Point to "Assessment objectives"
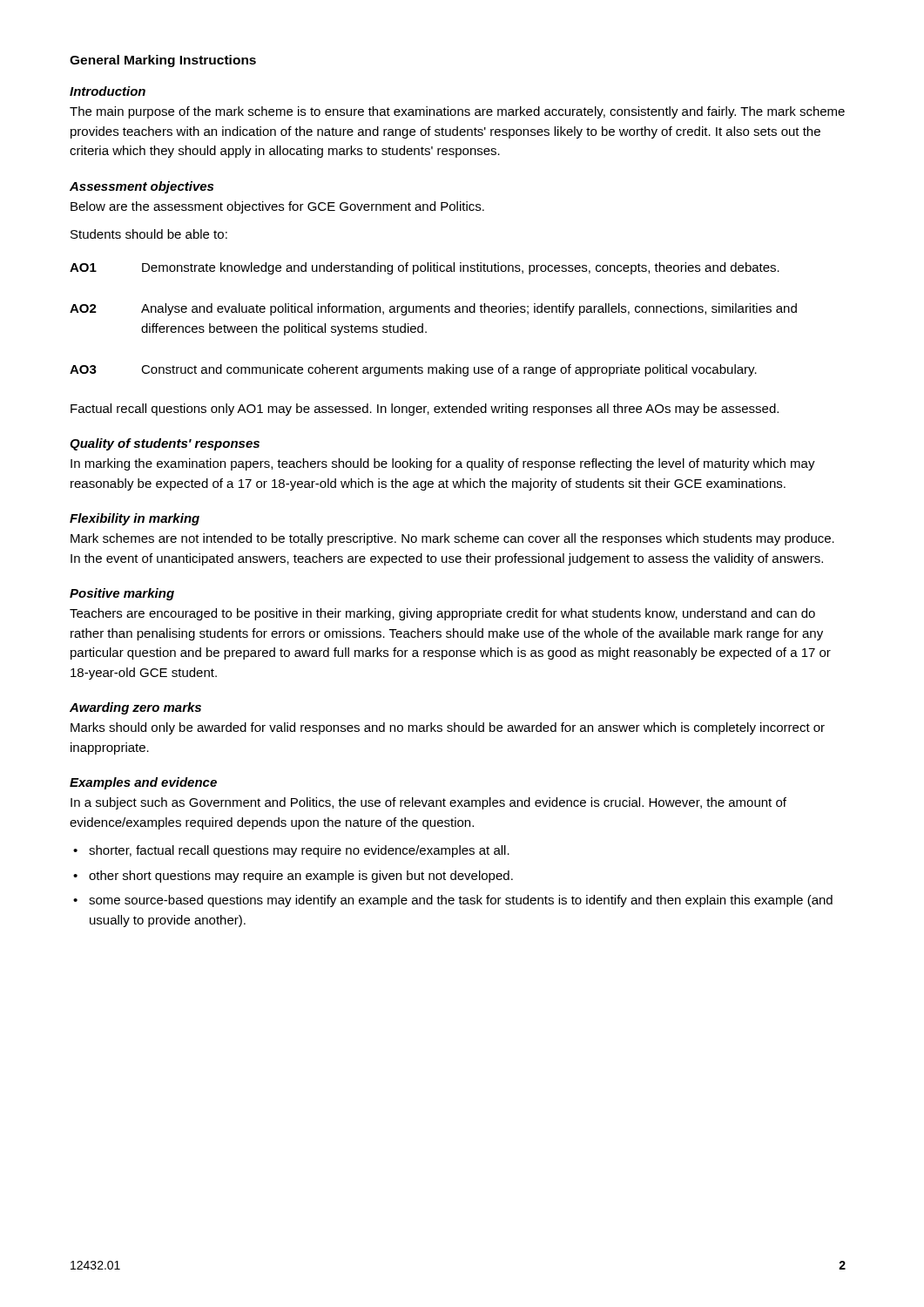924x1307 pixels. coord(142,186)
